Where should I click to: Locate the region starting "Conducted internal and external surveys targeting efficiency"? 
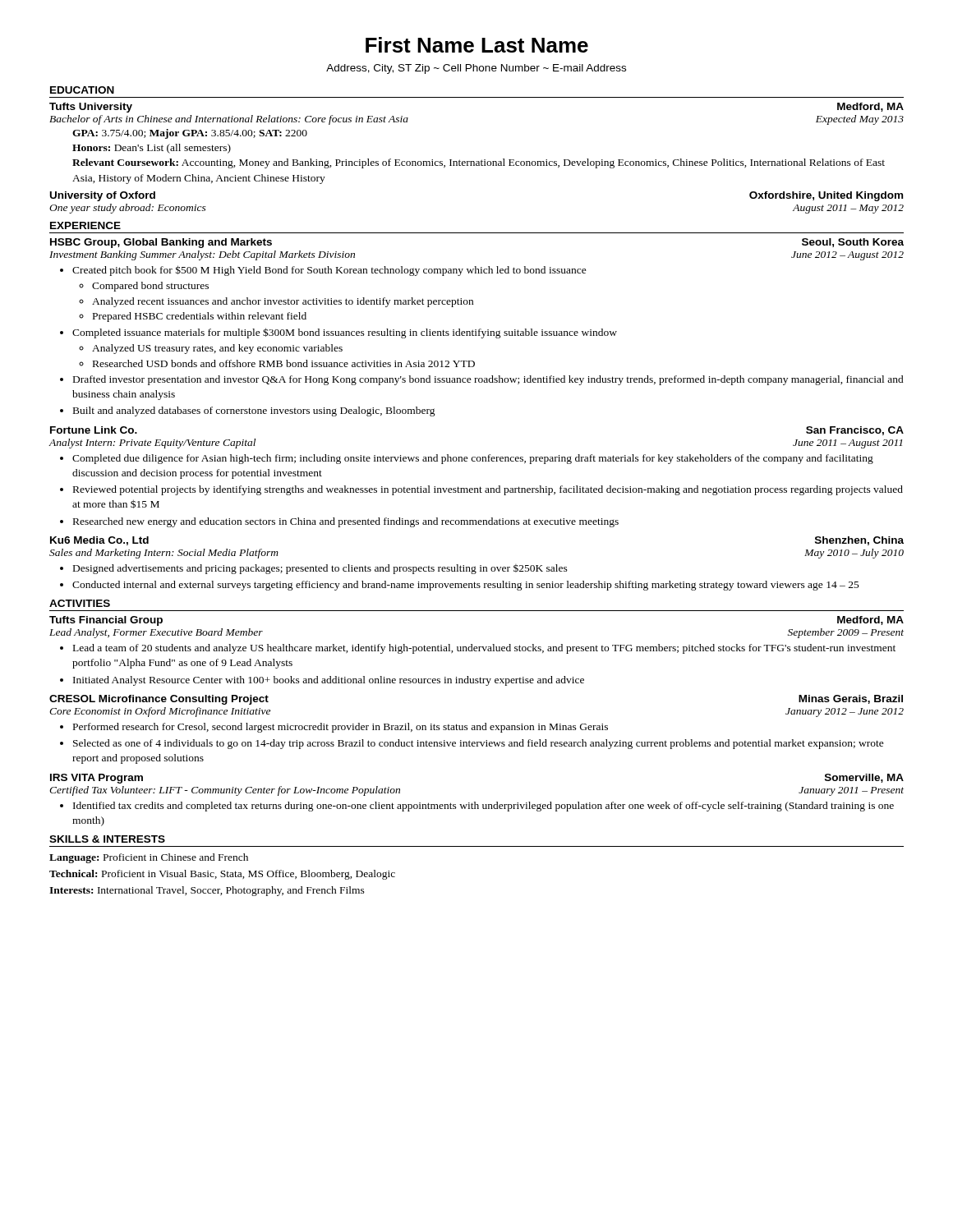[466, 584]
